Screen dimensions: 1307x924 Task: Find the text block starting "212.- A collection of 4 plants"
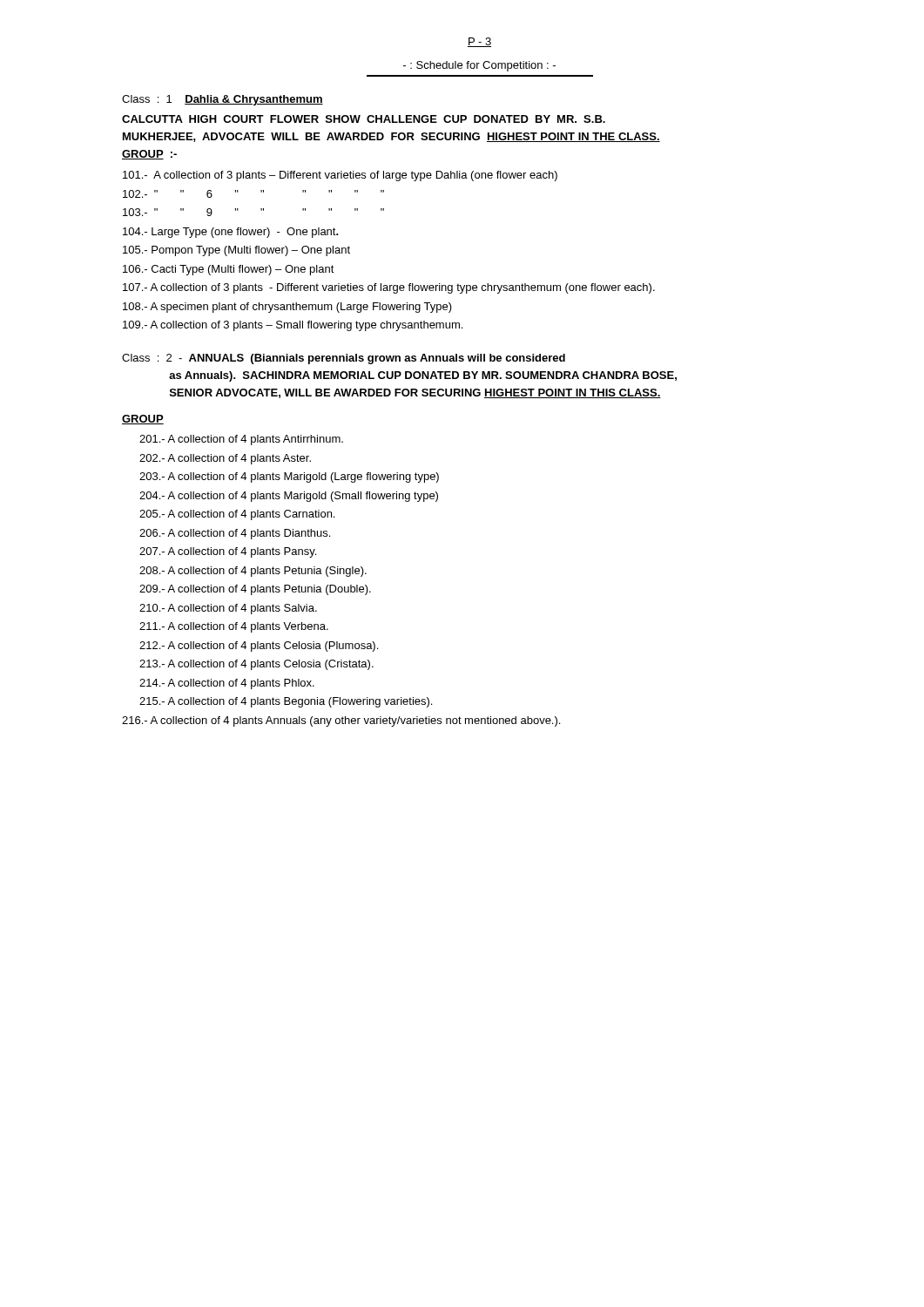259,645
